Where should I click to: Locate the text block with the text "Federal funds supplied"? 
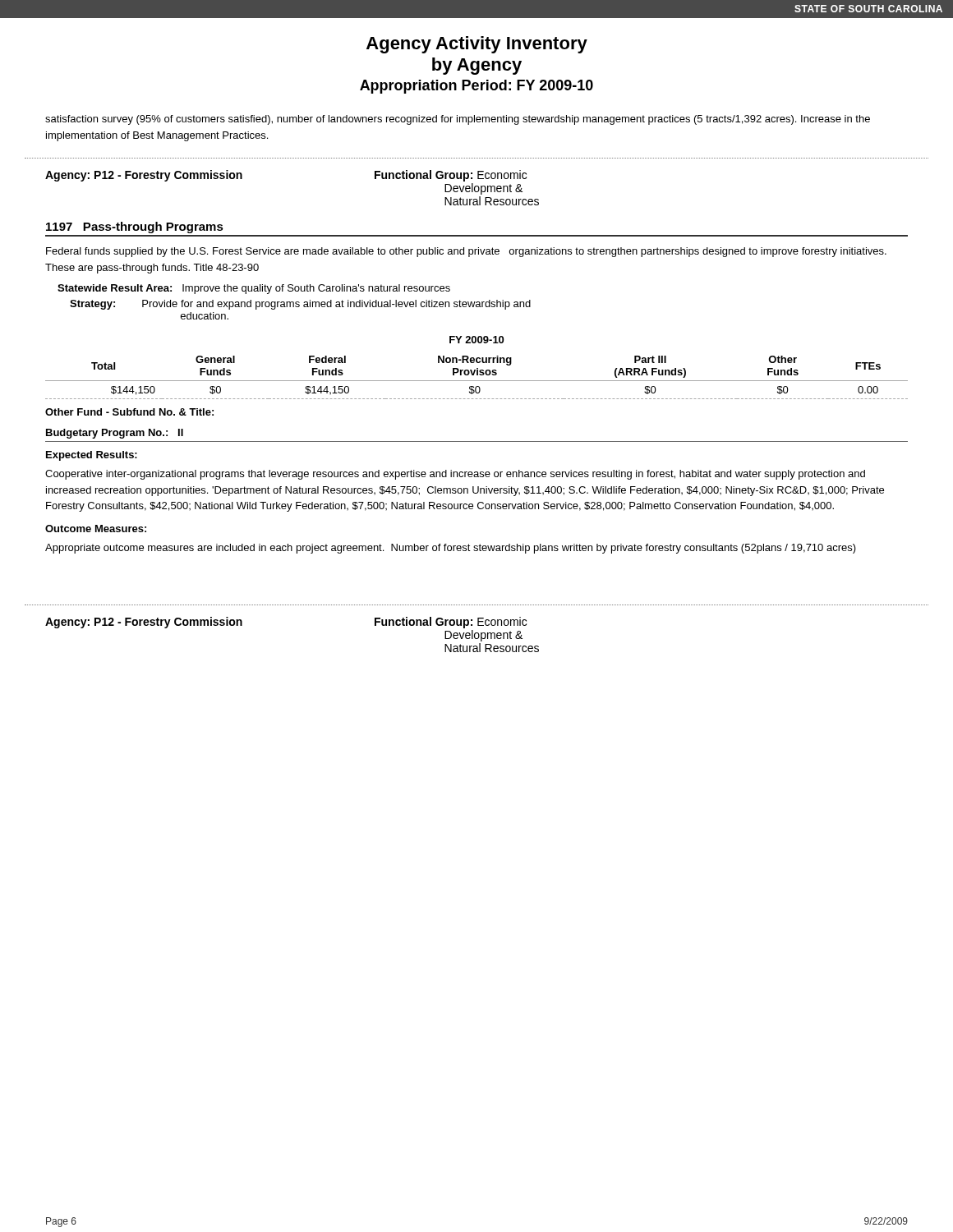pos(466,259)
